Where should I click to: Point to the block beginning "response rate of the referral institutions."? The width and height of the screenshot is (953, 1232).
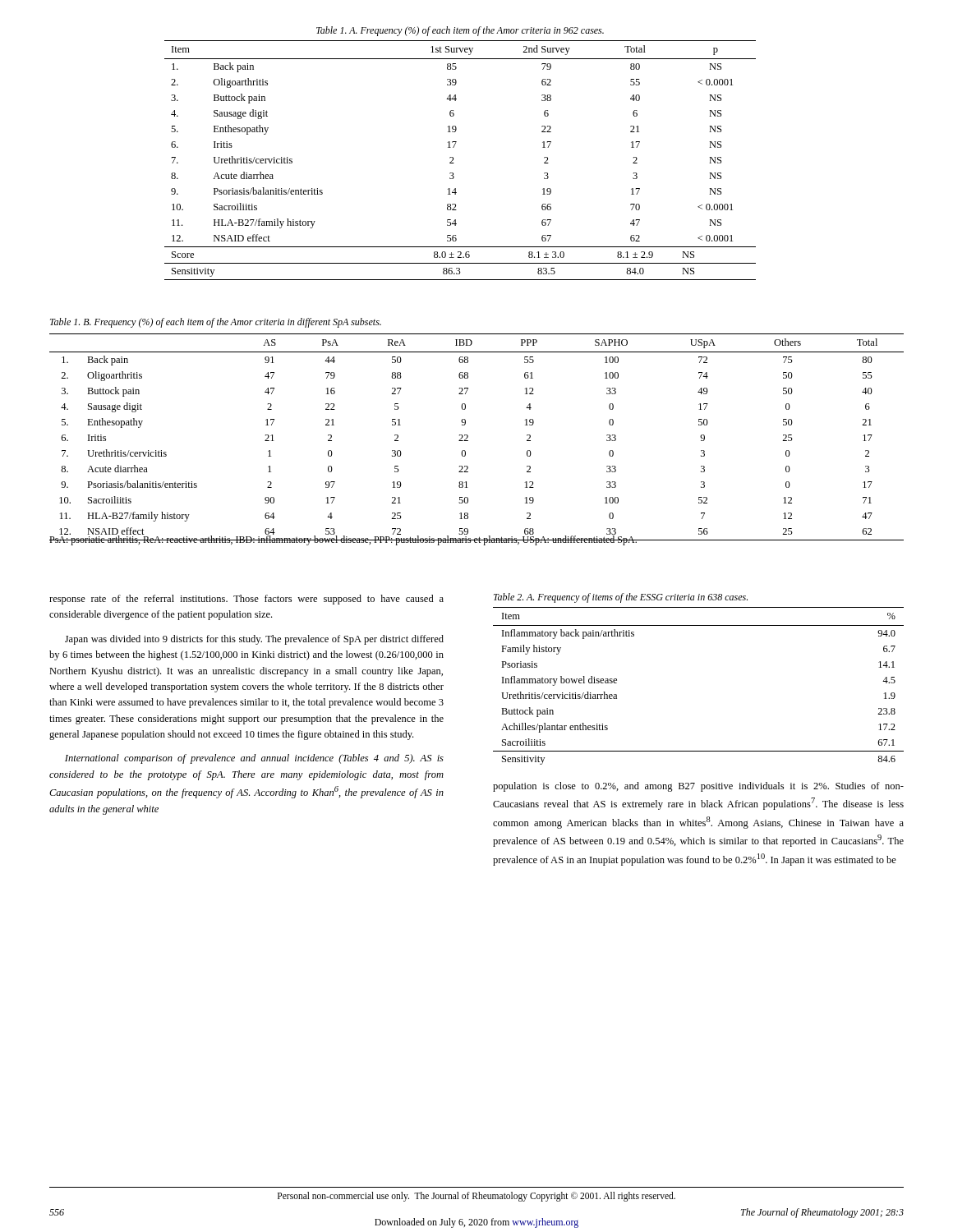[246, 704]
